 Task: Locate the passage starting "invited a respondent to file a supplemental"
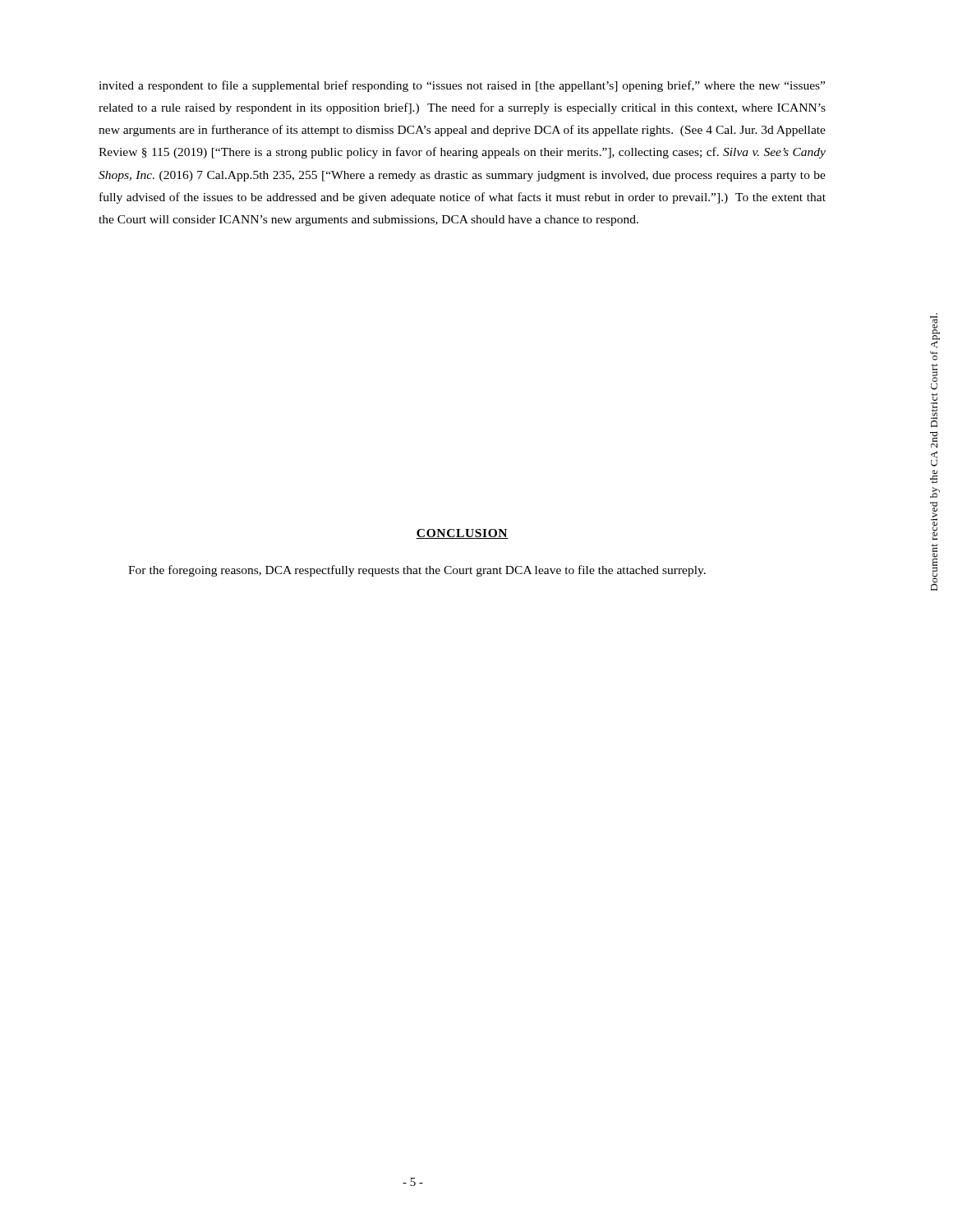pos(462,152)
